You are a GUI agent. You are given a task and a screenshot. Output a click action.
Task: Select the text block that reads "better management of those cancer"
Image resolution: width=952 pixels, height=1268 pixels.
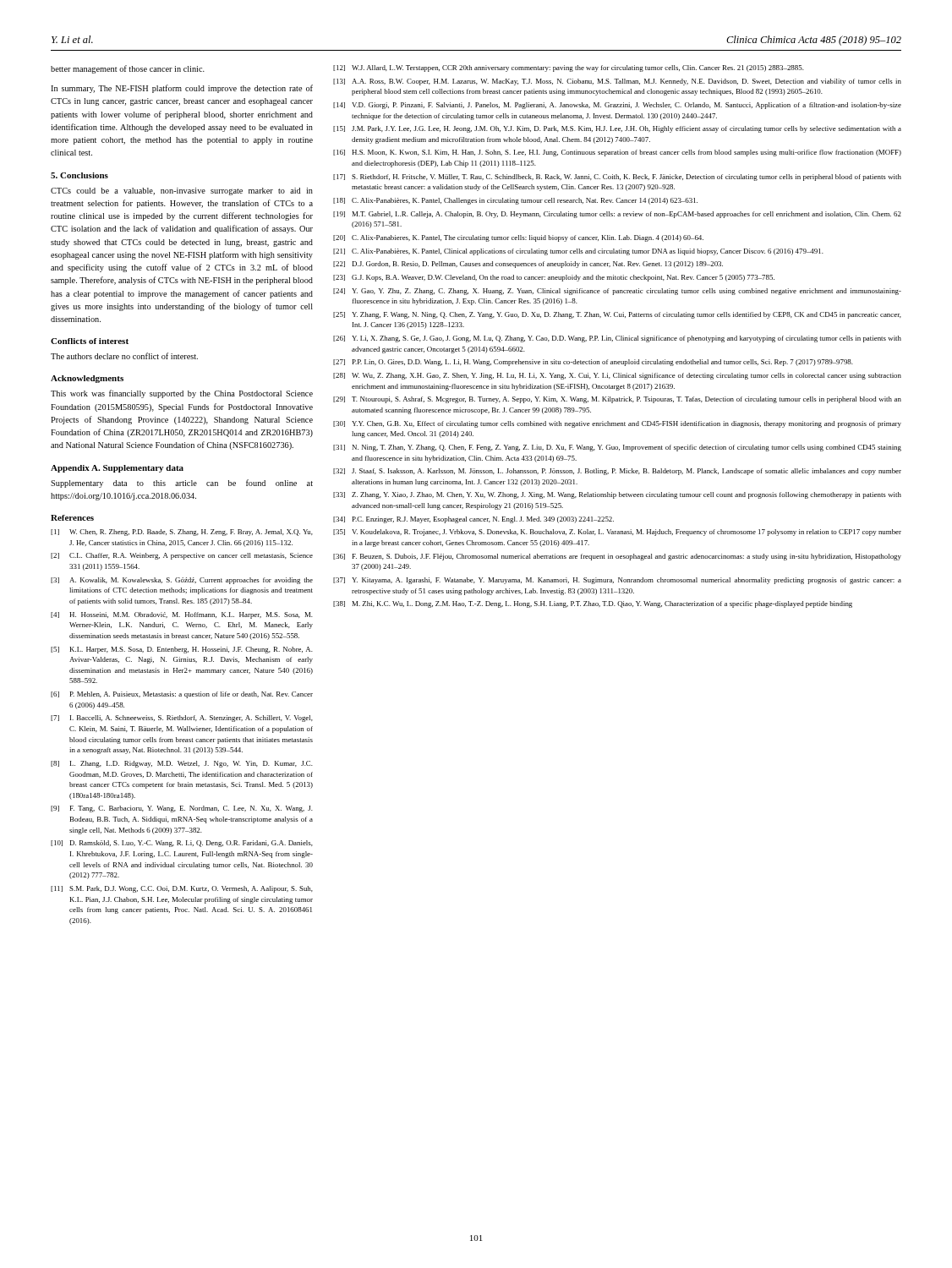tap(128, 69)
